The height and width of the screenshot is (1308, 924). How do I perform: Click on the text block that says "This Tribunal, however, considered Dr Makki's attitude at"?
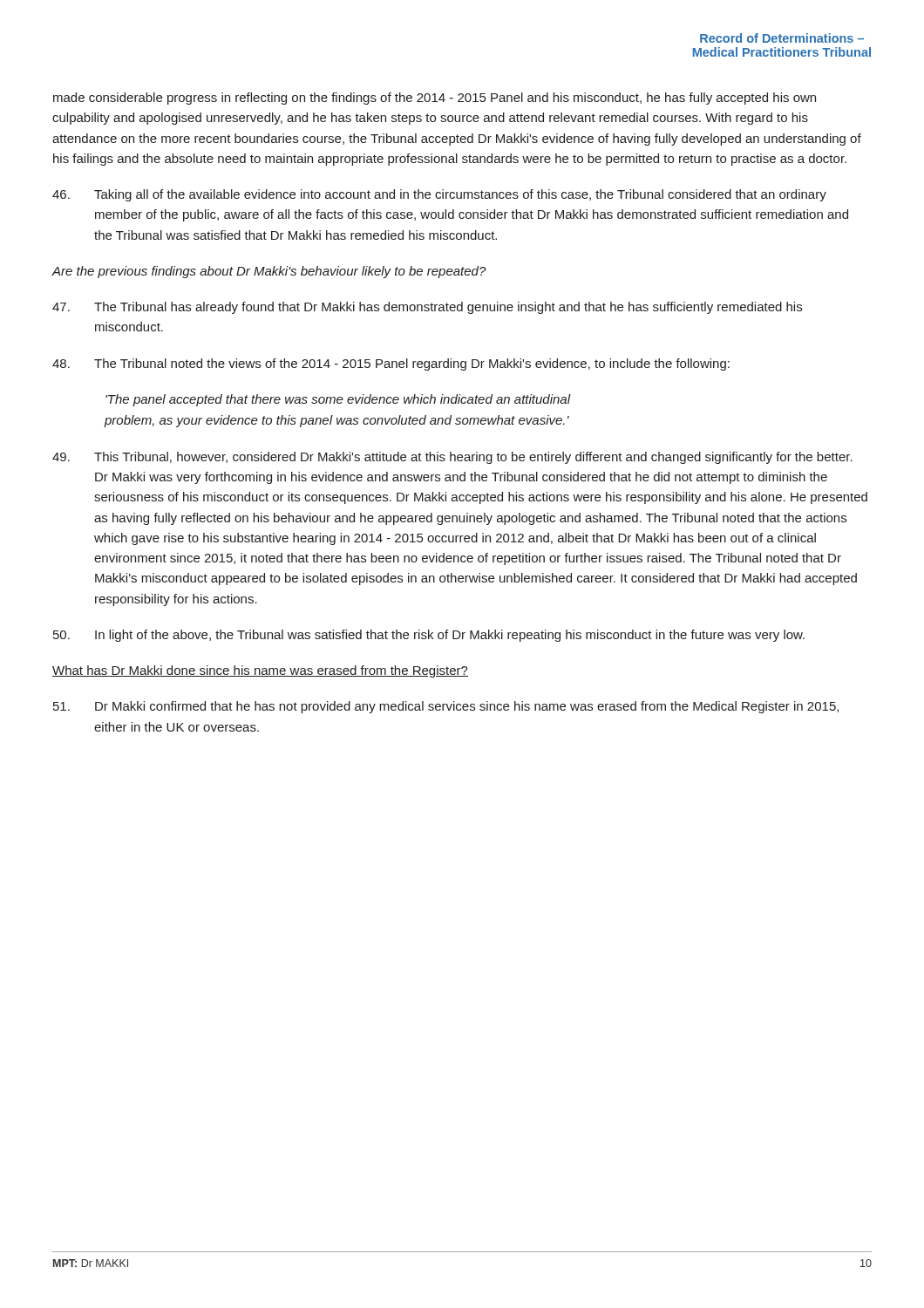click(460, 527)
